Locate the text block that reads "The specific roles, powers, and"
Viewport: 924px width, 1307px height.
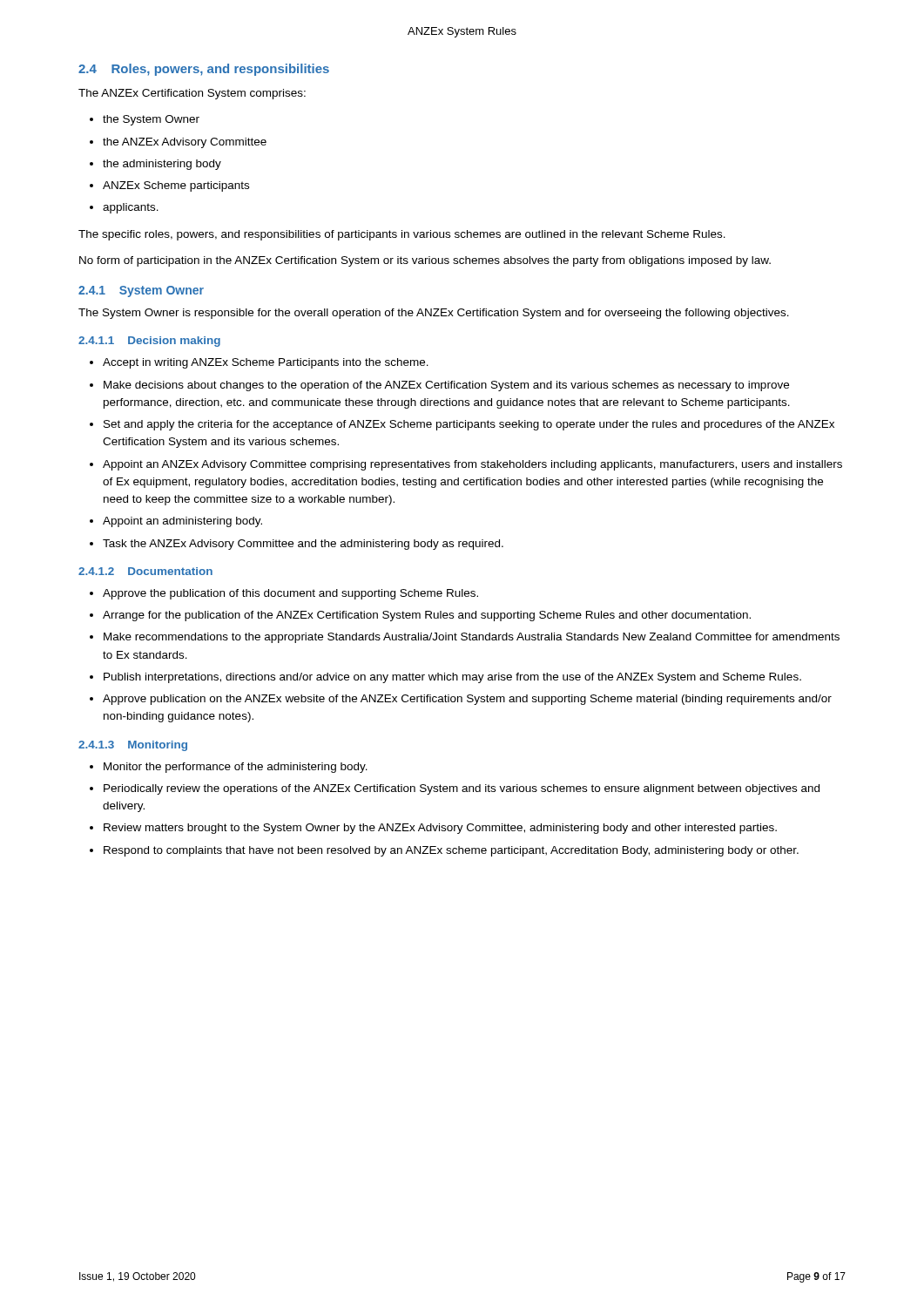click(462, 234)
